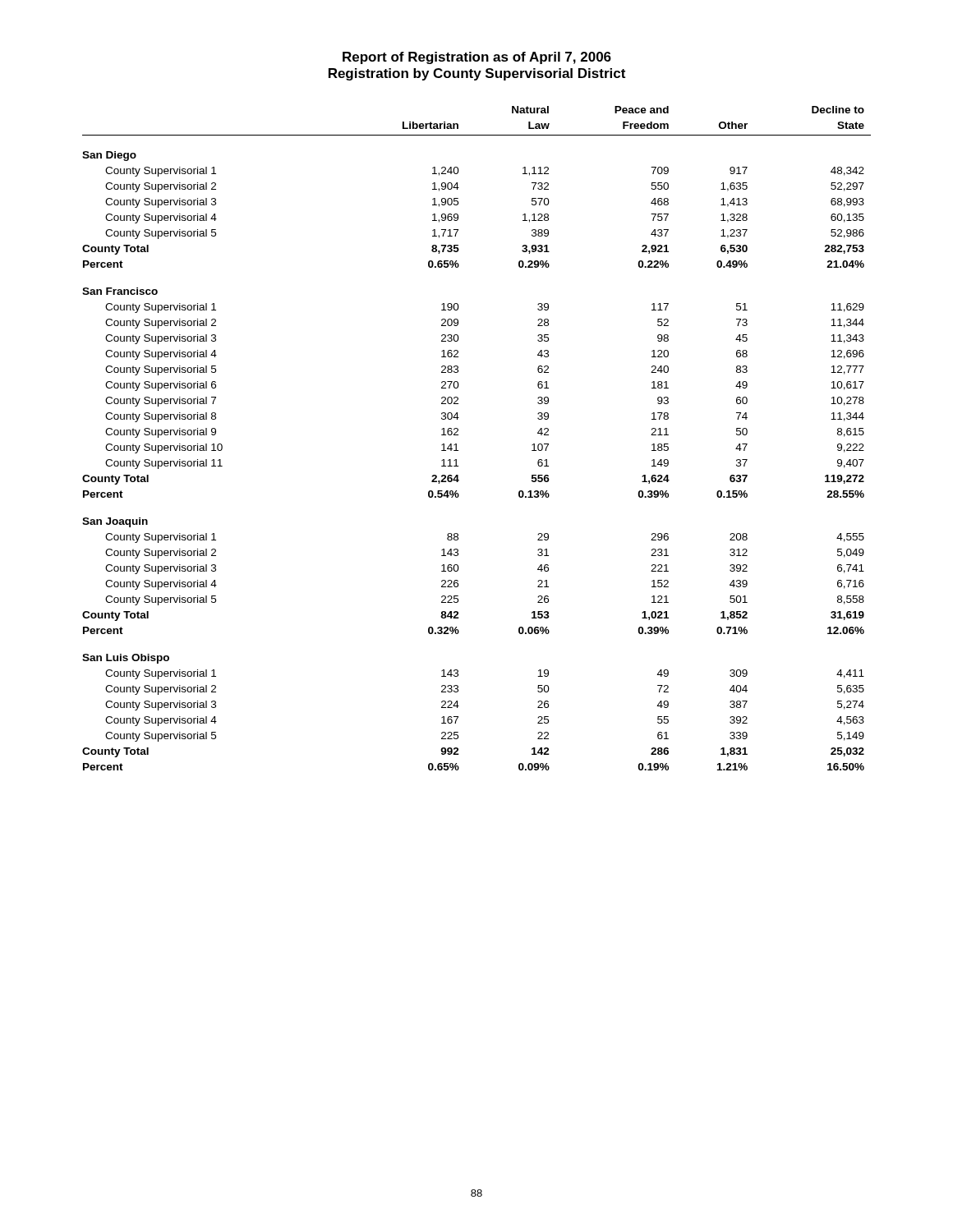Locate the table with the text "County Supervisorial 2"
The height and width of the screenshot is (1232, 953).
(476, 438)
